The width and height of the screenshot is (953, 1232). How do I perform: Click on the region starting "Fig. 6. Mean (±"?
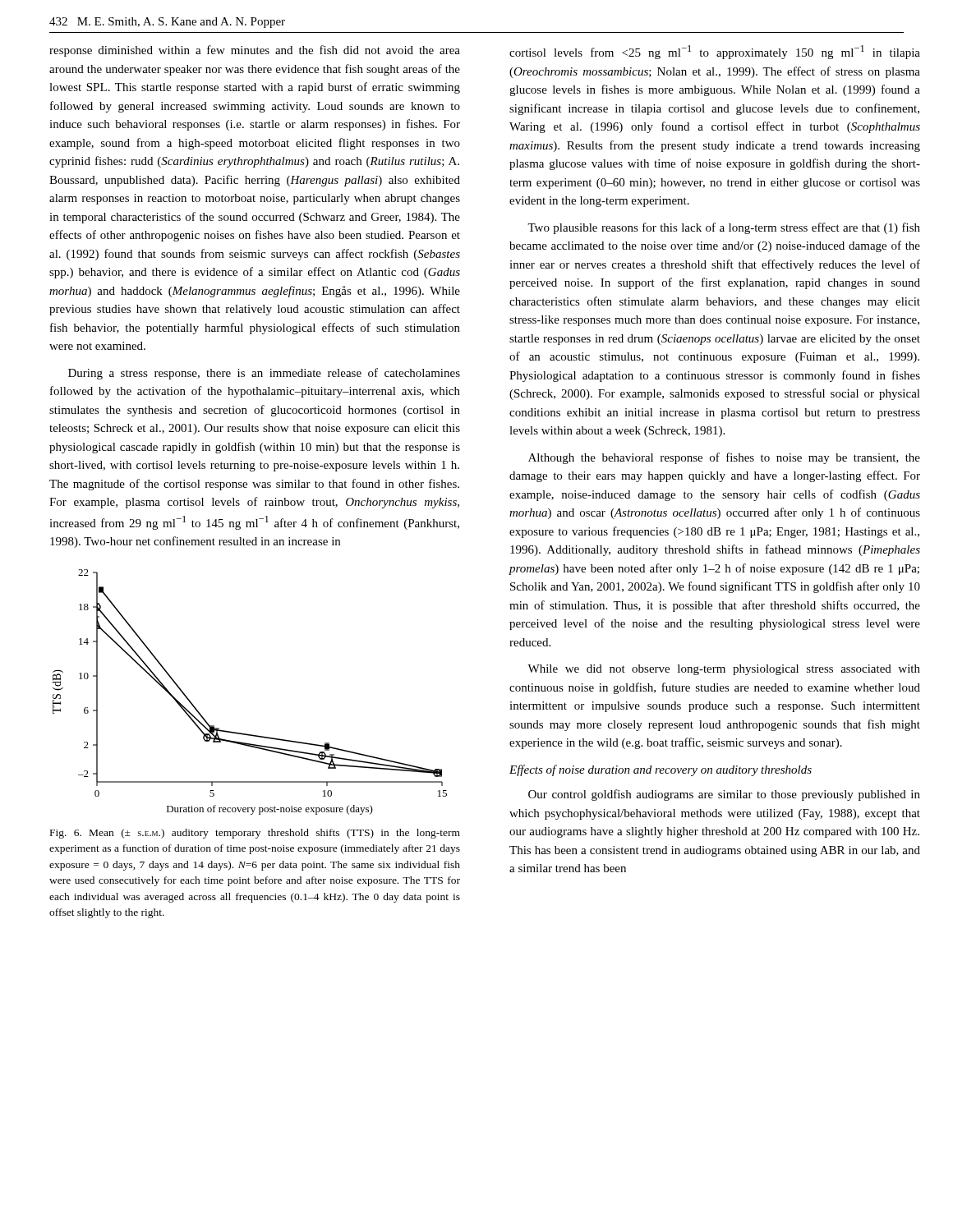click(255, 872)
